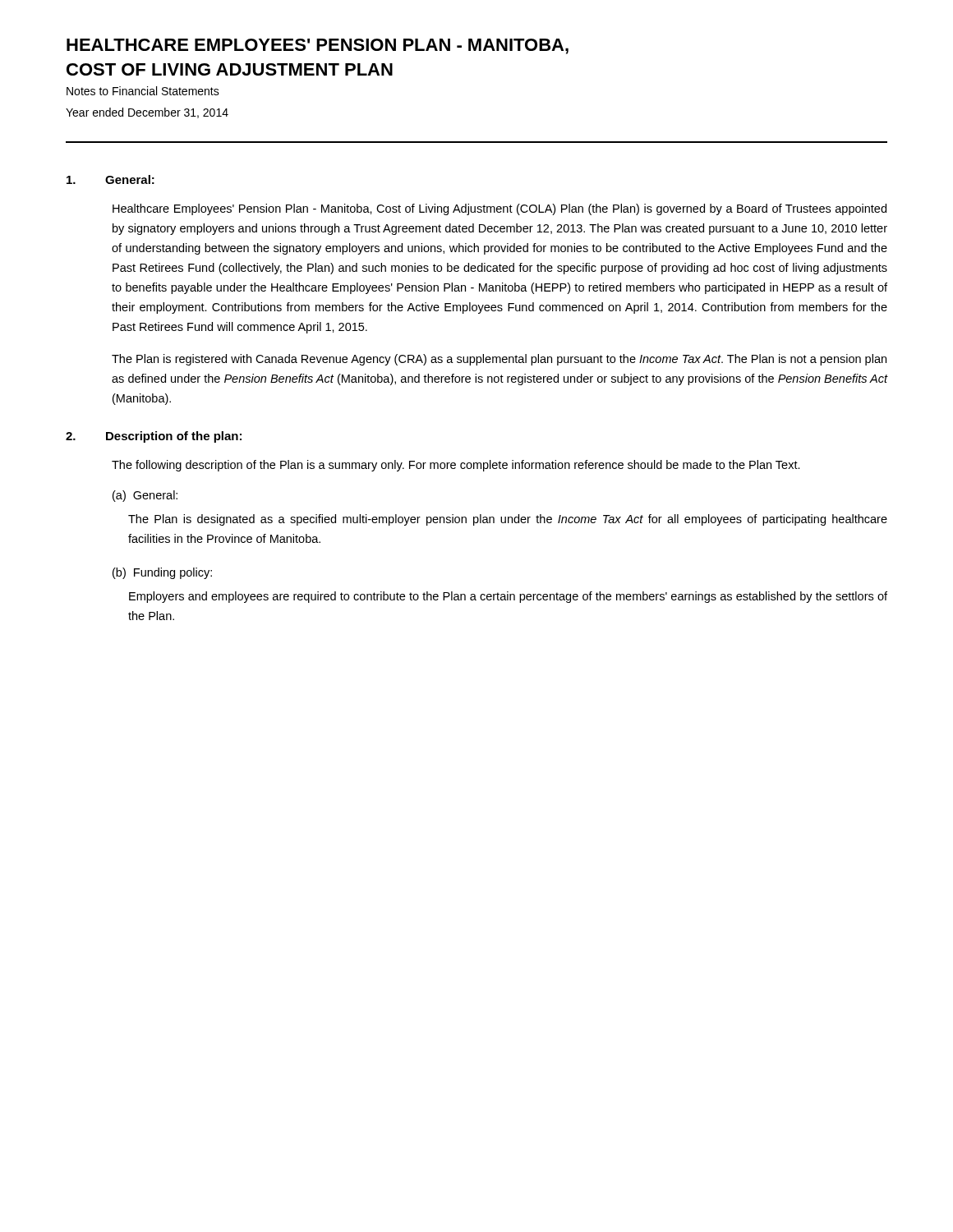This screenshot has width=953, height=1232.
Task: Find "Year ended December 31, 2014" on this page
Action: [x=147, y=113]
